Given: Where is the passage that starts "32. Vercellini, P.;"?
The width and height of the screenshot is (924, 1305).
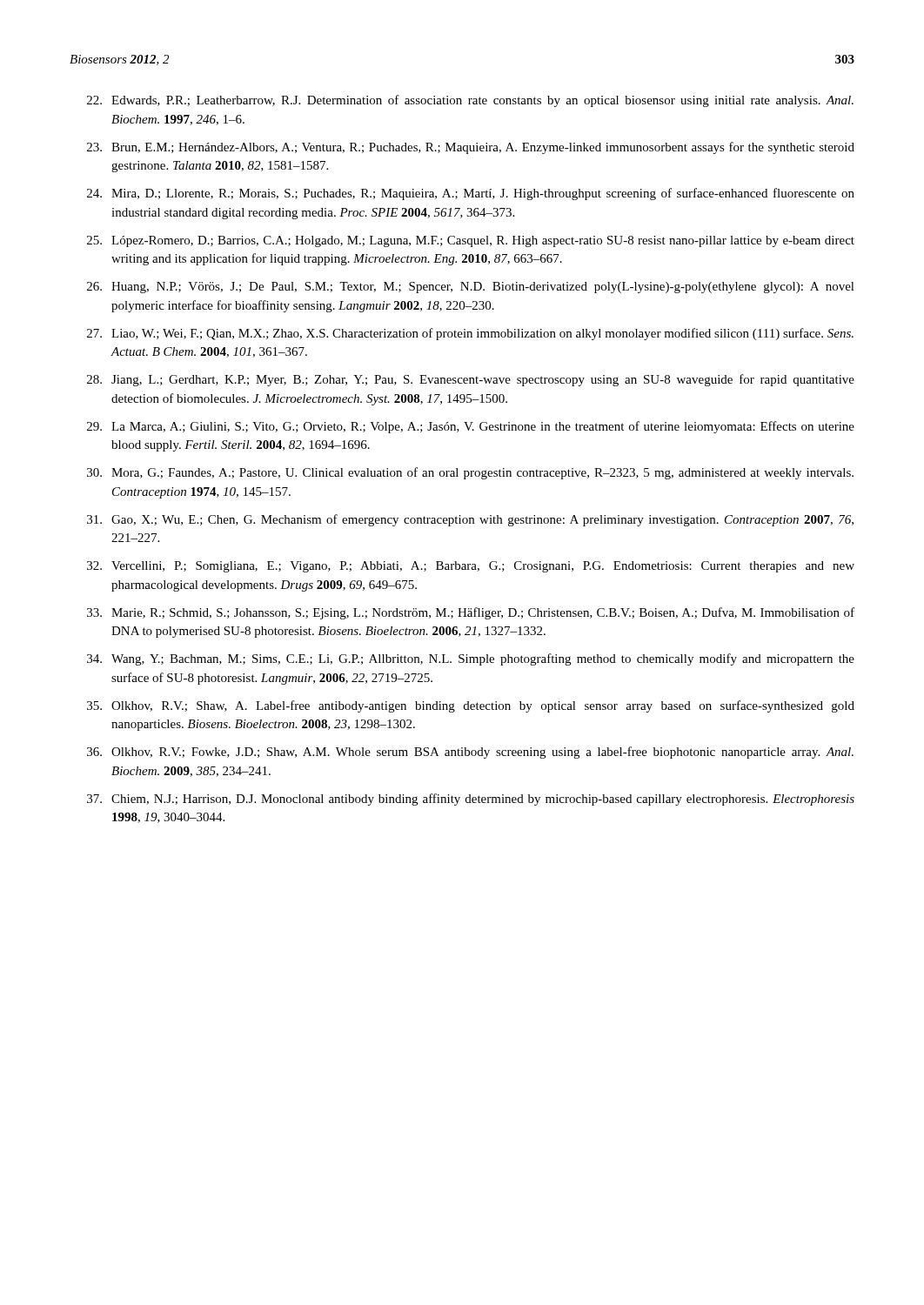Looking at the screenshot, I should coord(462,576).
